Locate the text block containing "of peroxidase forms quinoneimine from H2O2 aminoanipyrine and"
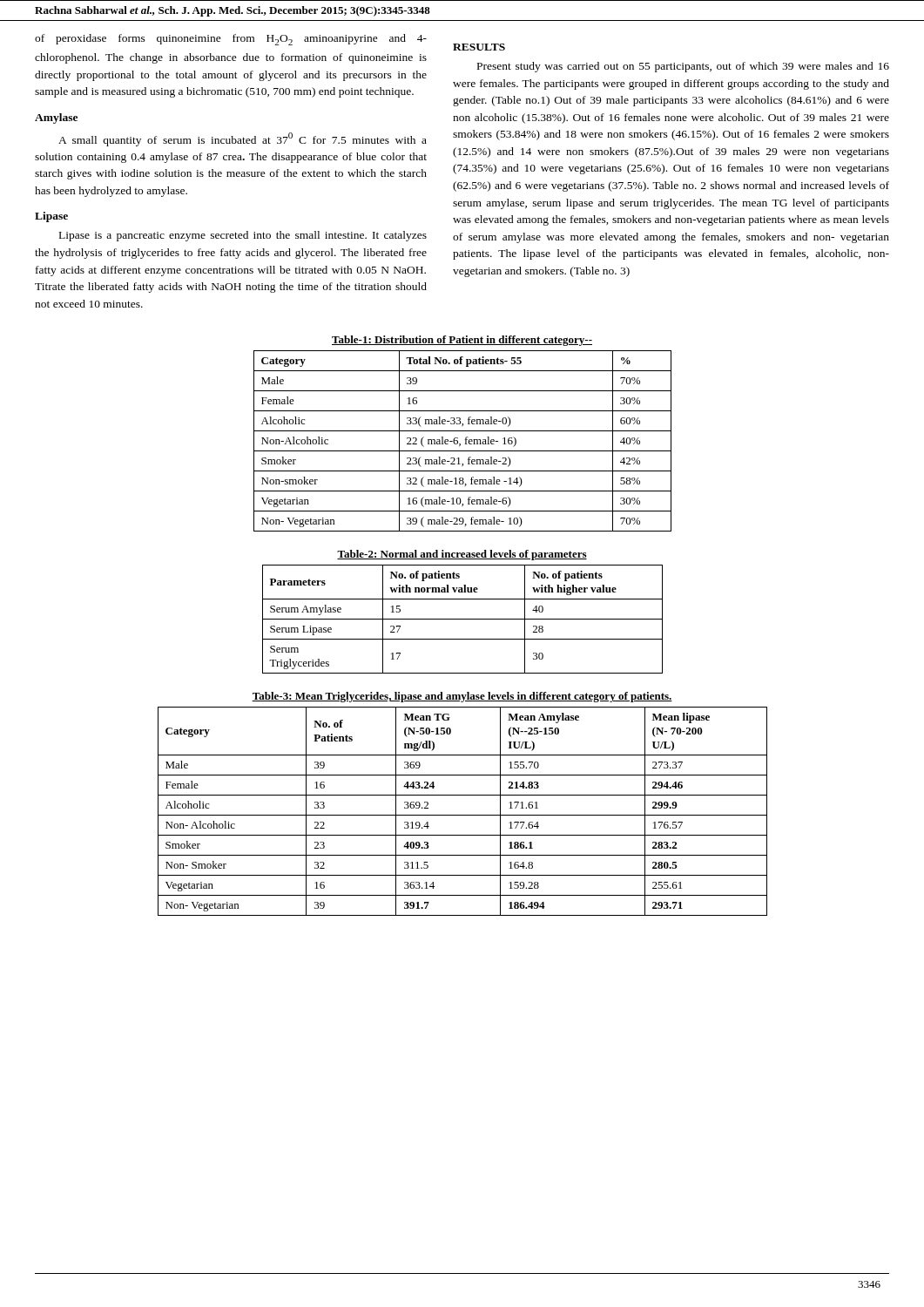This screenshot has height=1307, width=924. (231, 65)
